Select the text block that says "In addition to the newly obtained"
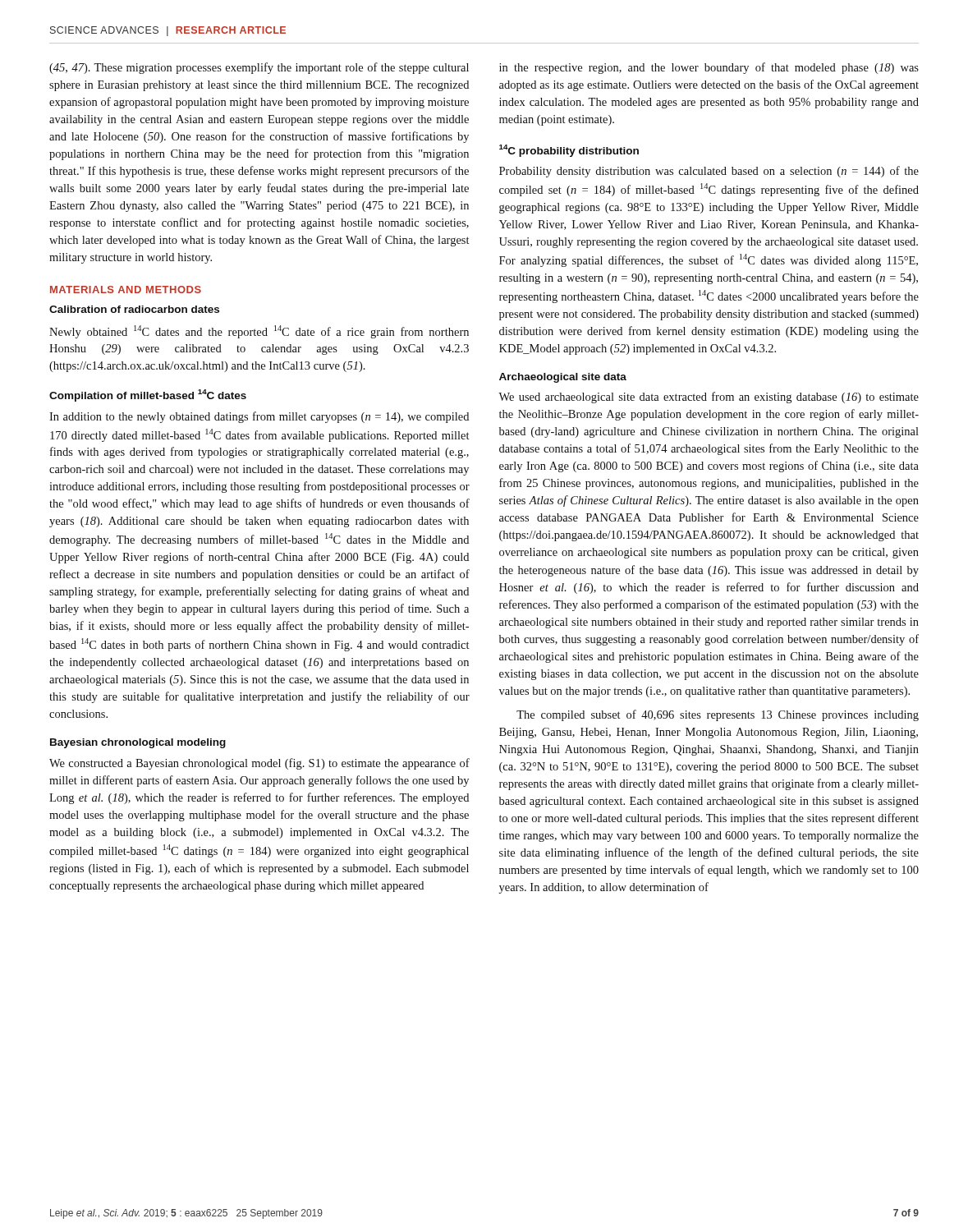The image size is (968, 1232). pyautogui.click(x=259, y=565)
